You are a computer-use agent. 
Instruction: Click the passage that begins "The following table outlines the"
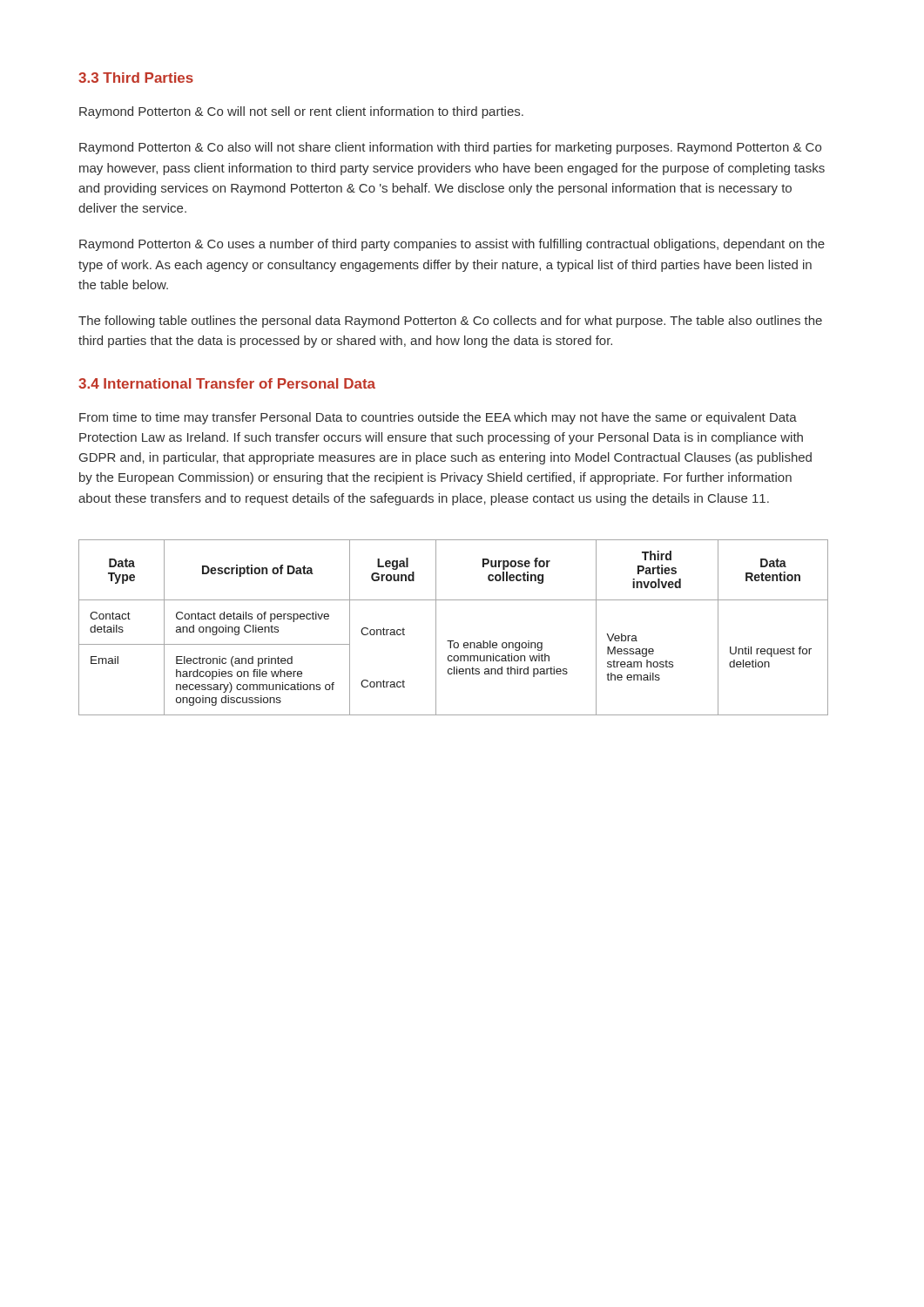coord(450,330)
